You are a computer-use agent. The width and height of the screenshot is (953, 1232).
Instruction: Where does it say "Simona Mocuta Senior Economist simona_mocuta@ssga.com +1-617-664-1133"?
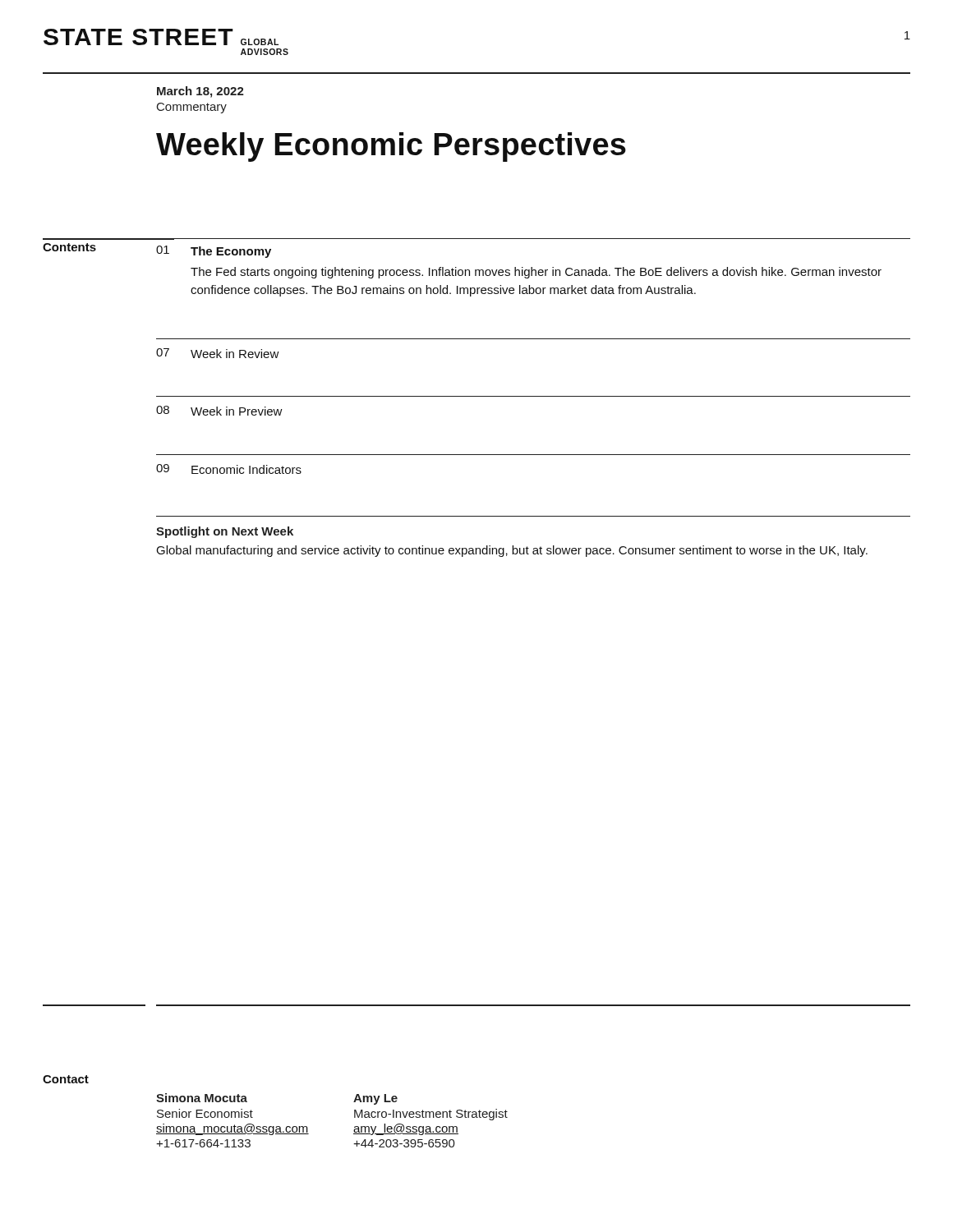pyautogui.click(x=232, y=1120)
